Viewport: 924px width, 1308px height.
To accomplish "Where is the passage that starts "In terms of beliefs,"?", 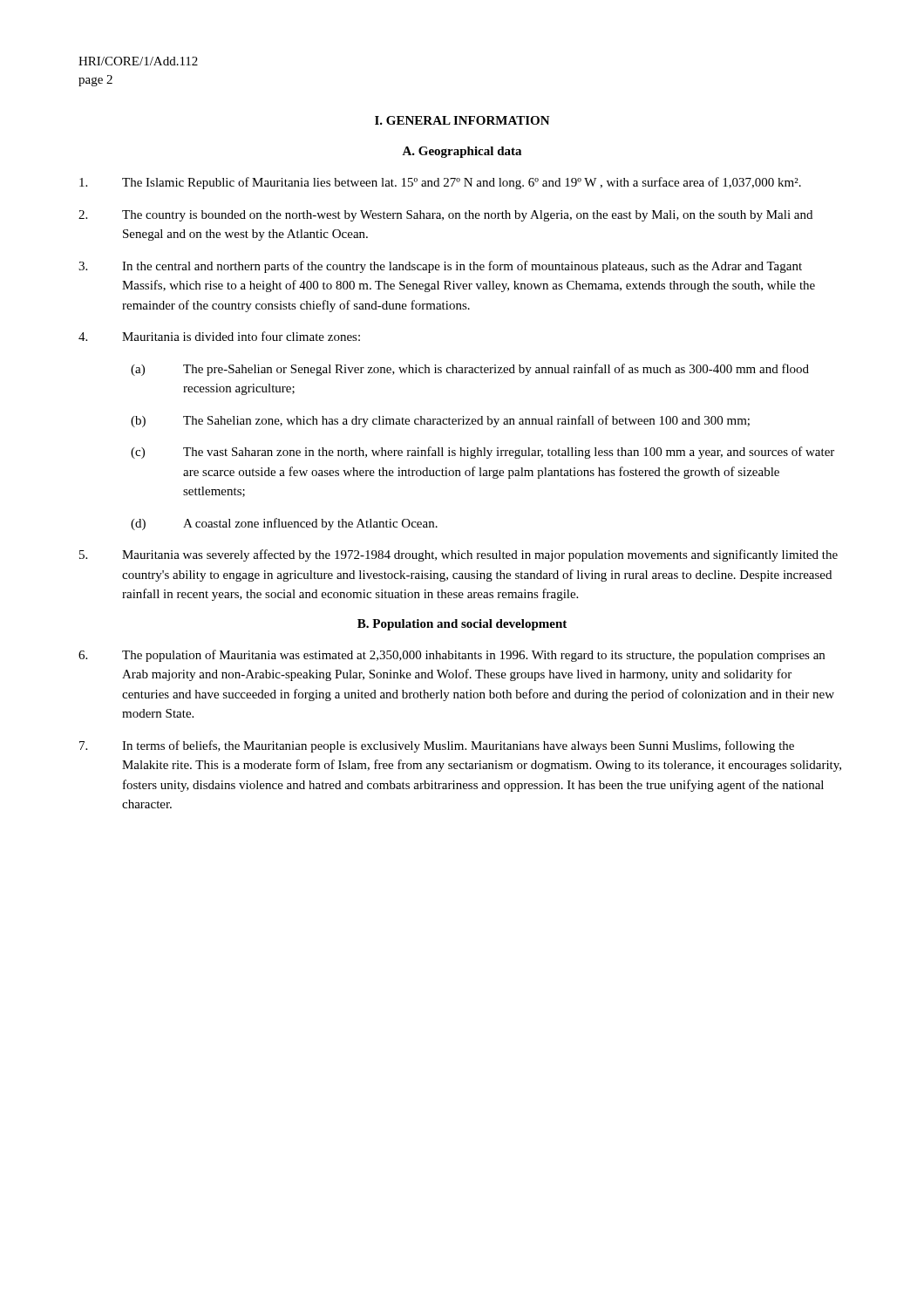I will click(x=460, y=775).
